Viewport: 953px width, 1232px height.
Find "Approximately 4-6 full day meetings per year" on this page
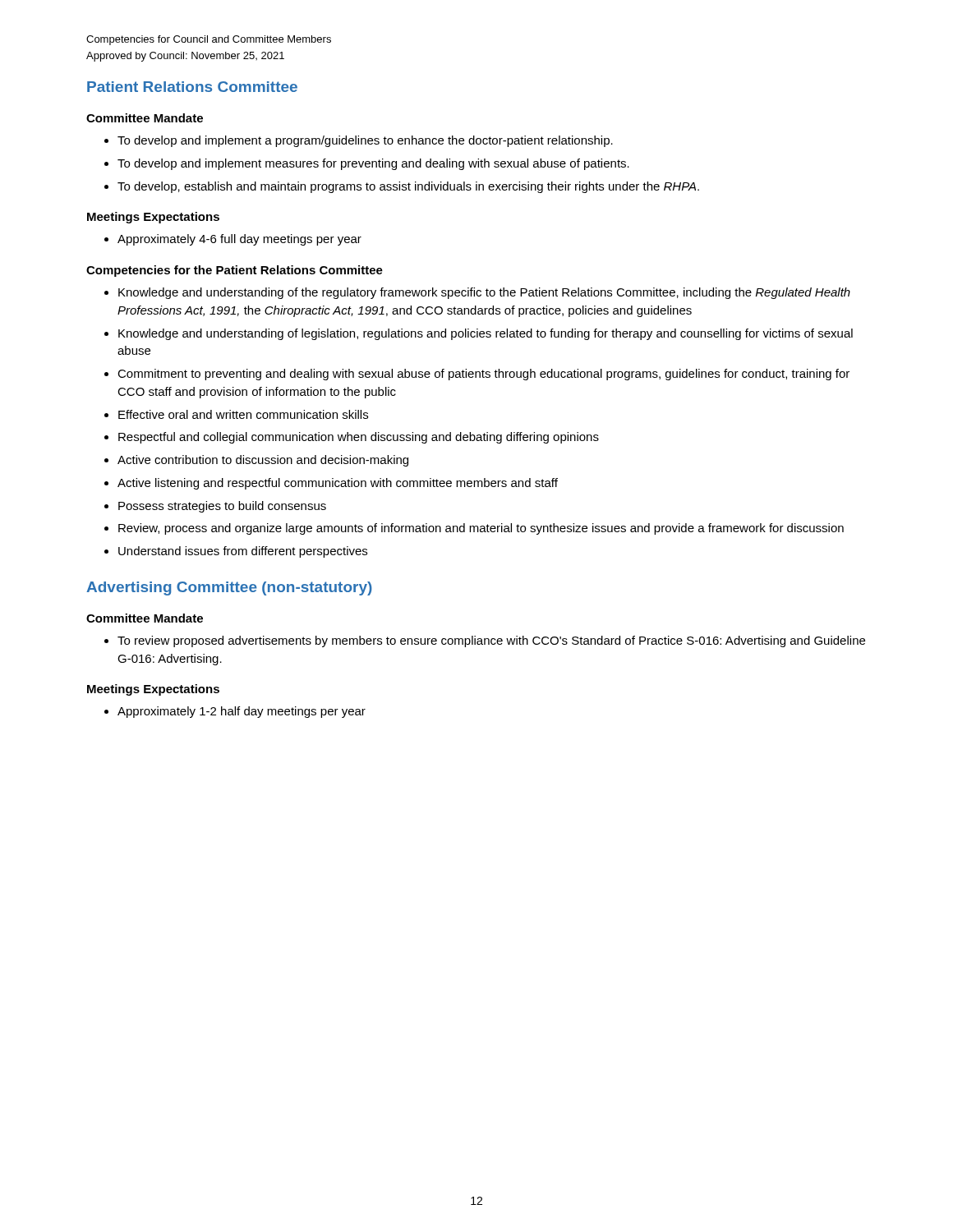[239, 239]
